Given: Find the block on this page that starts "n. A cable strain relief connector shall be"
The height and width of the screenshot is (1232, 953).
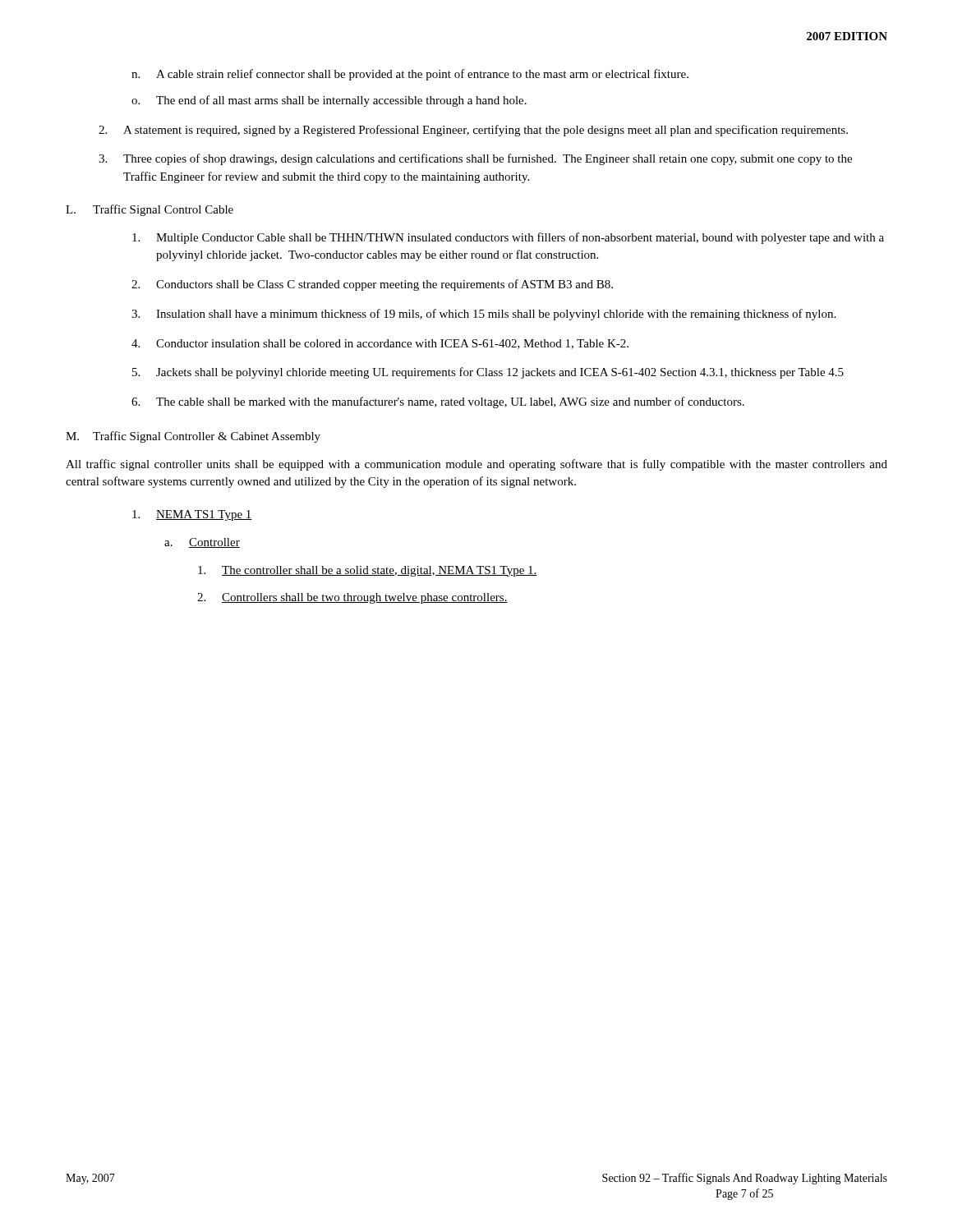Looking at the screenshot, I should click(x=509, y=75).
